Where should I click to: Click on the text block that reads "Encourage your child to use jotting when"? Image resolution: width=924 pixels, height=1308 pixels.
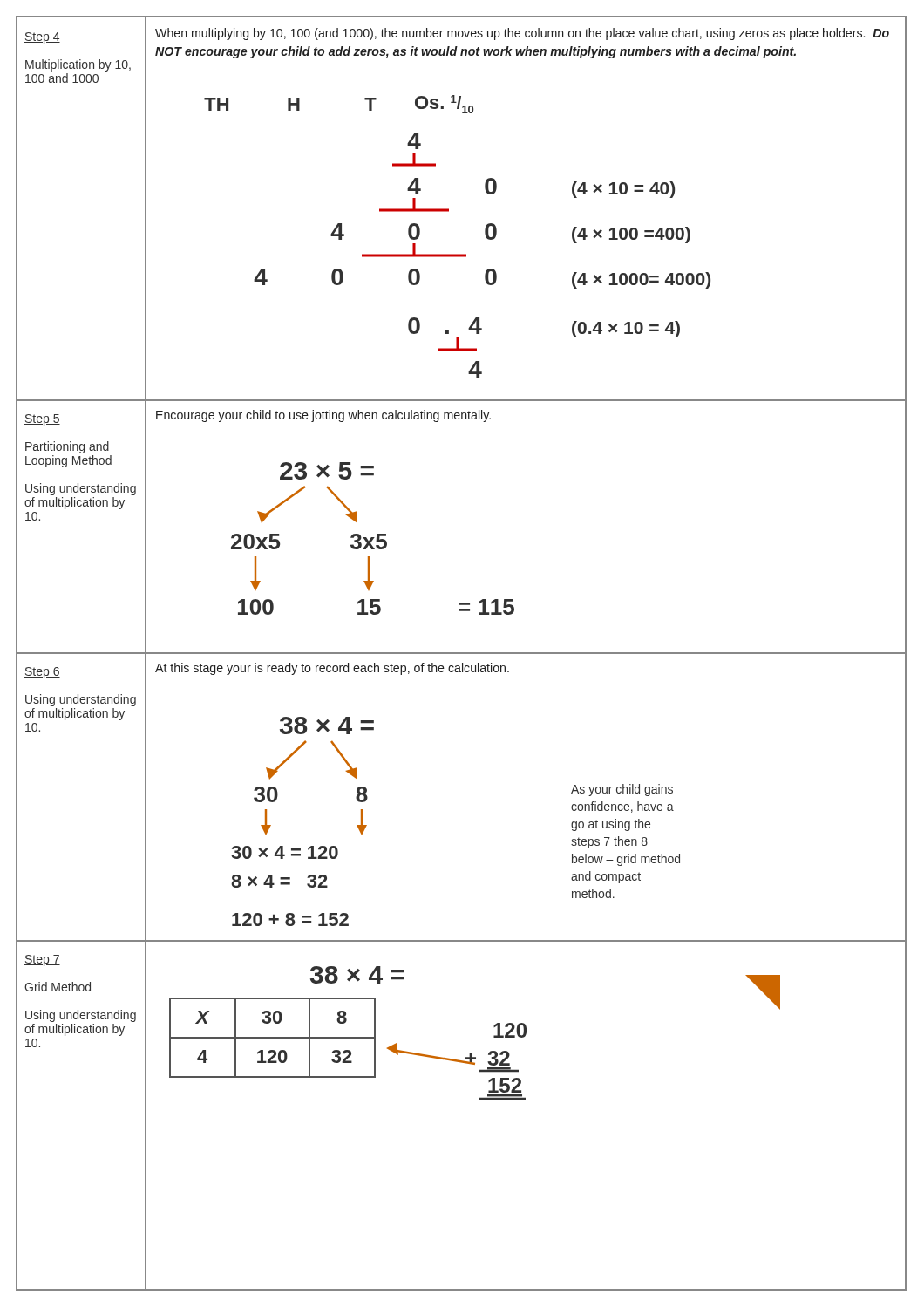coord(323,415)
